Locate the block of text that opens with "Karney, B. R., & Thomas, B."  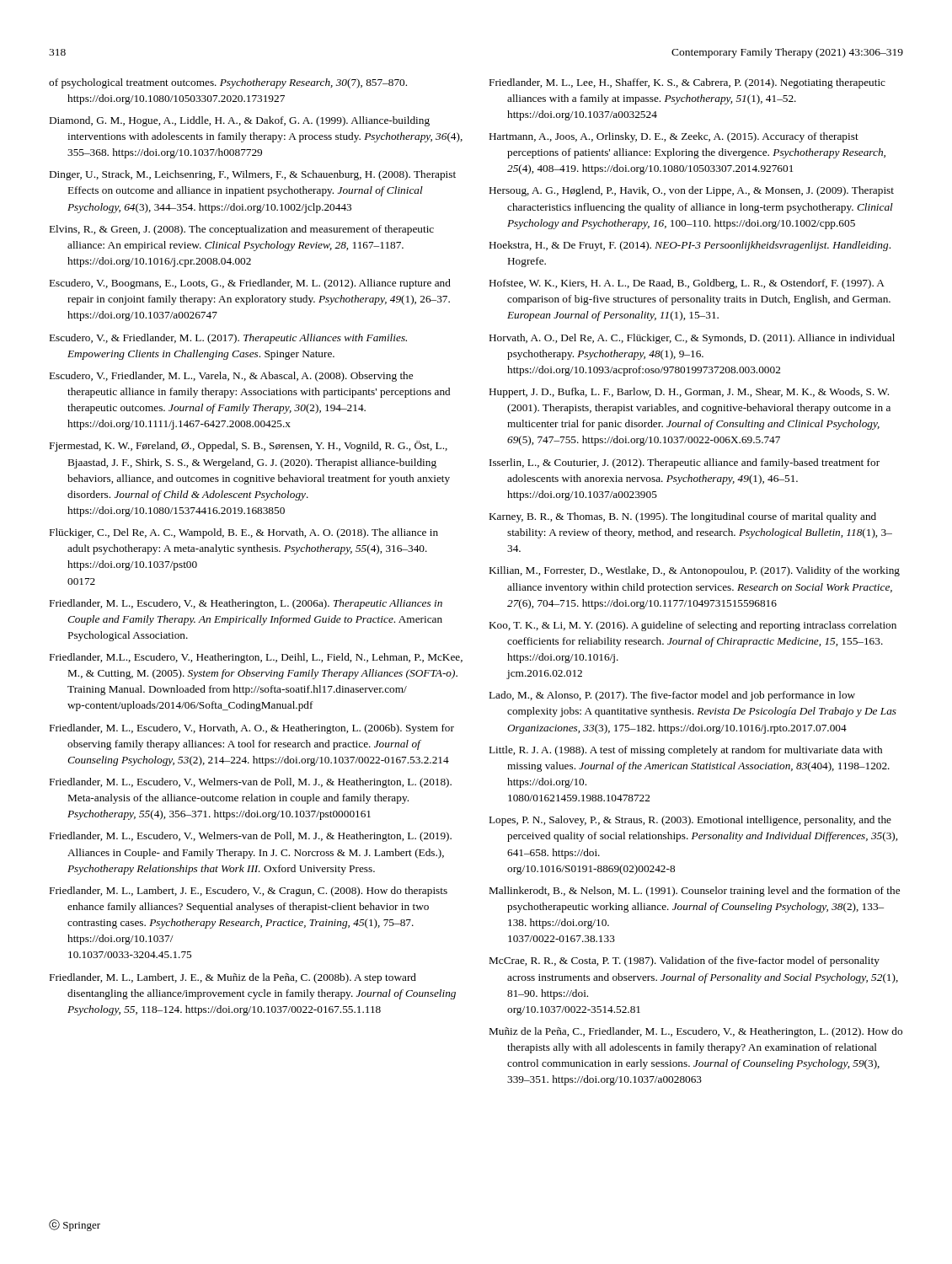tap(690, 532)
